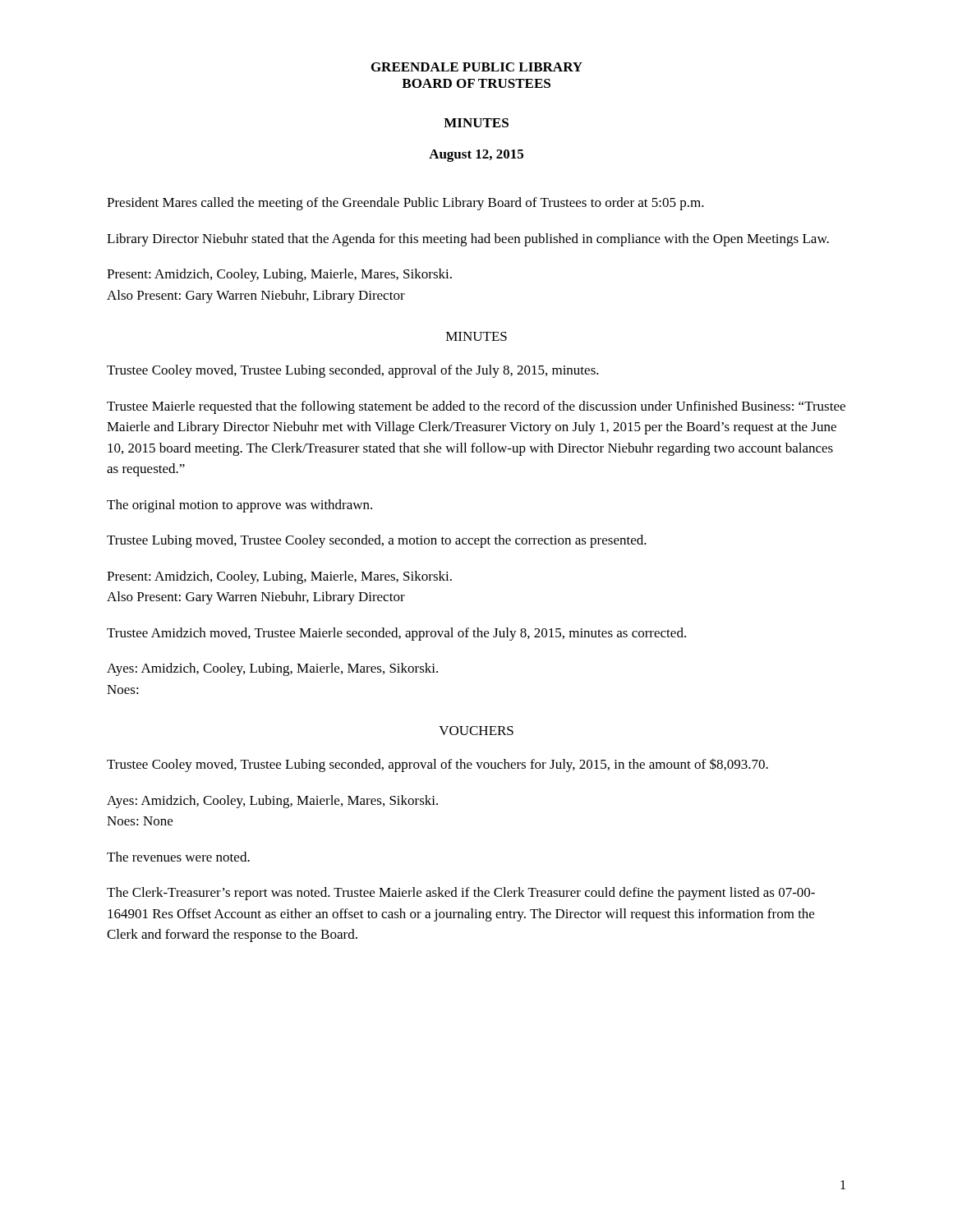Point to "The revenues were noted."
The image size is (953, 1232).
click(x=178, y=857)
